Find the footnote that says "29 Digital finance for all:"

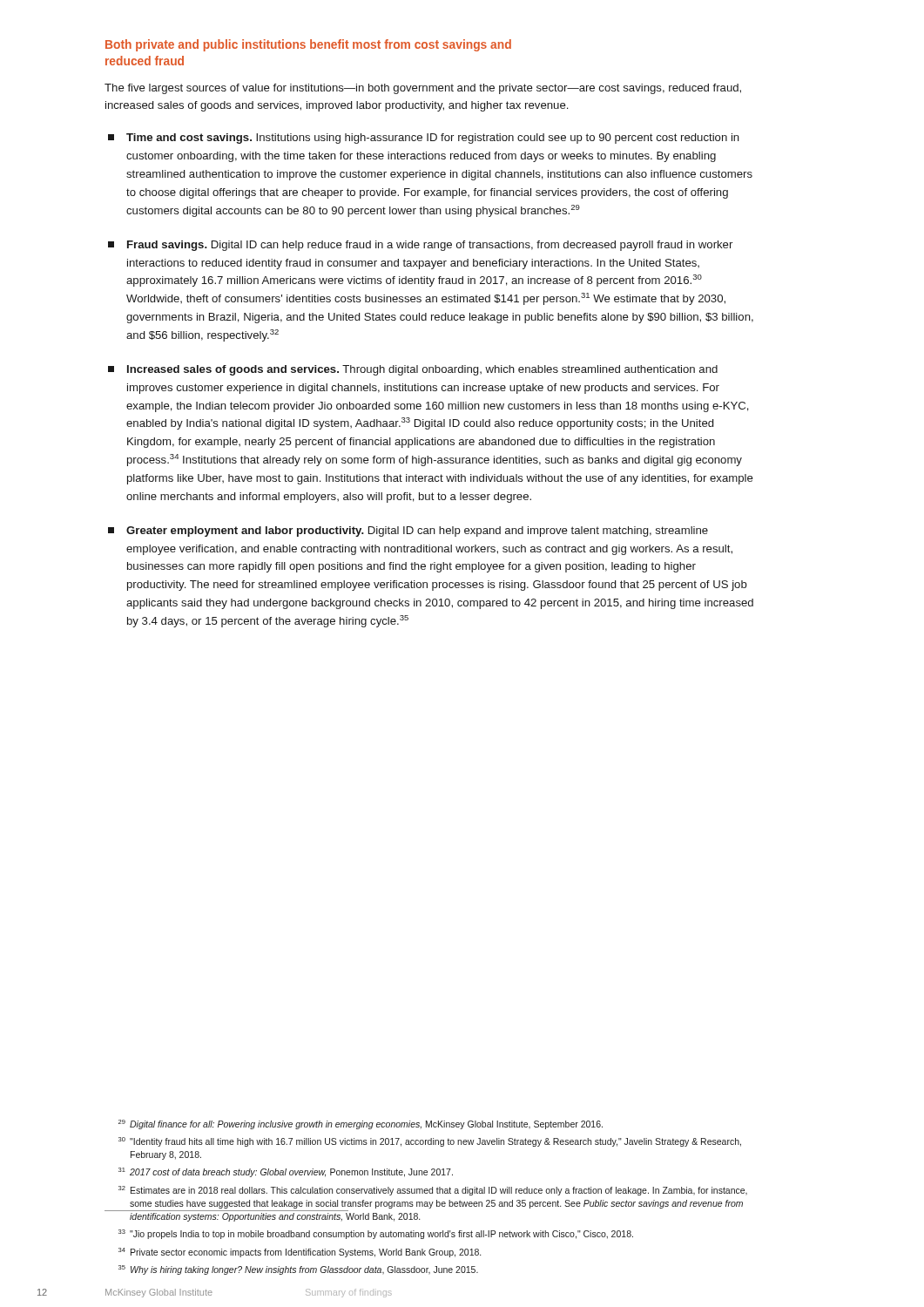click(431, 1124)
